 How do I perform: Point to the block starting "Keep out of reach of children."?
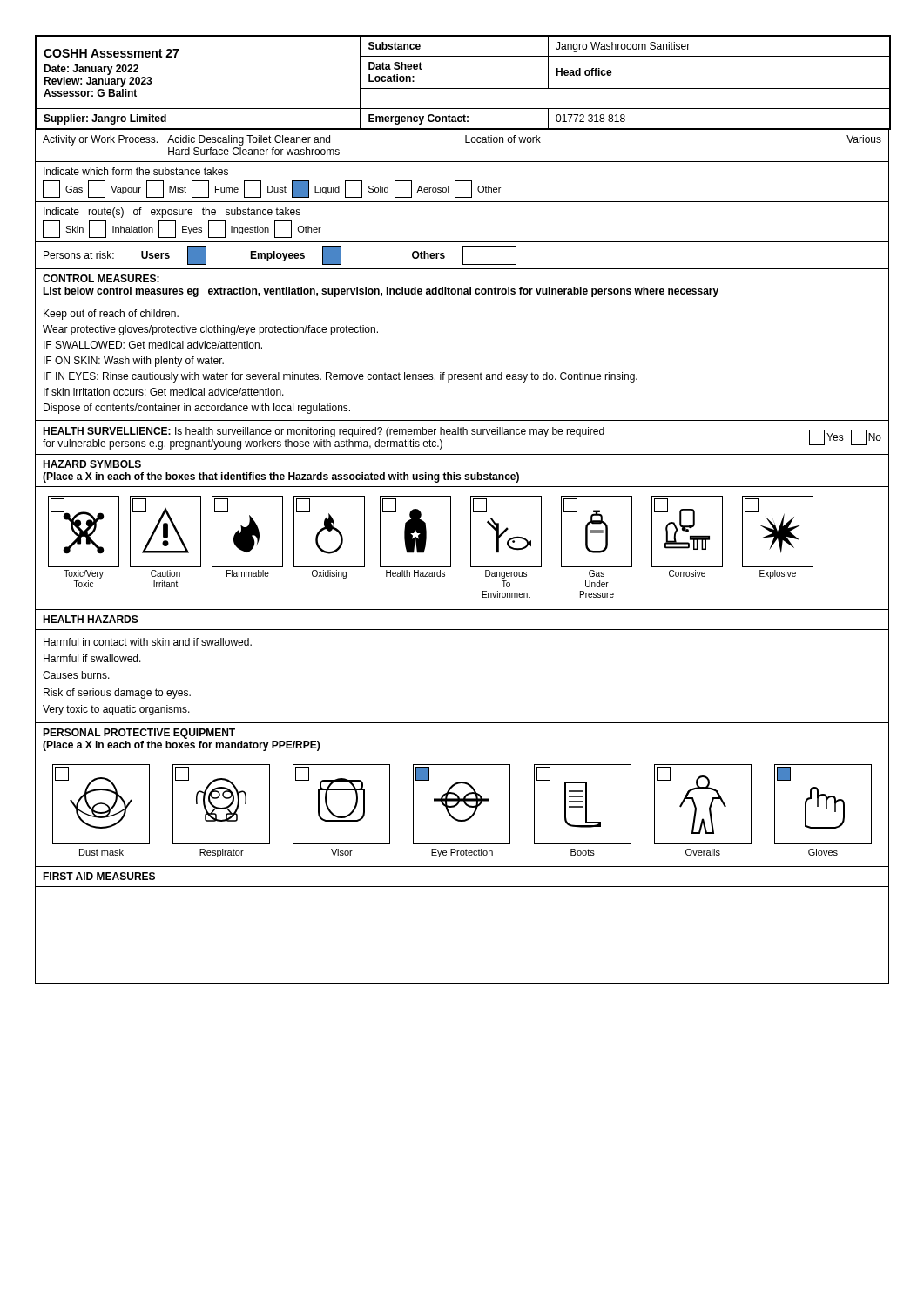(x=111, y=315)
